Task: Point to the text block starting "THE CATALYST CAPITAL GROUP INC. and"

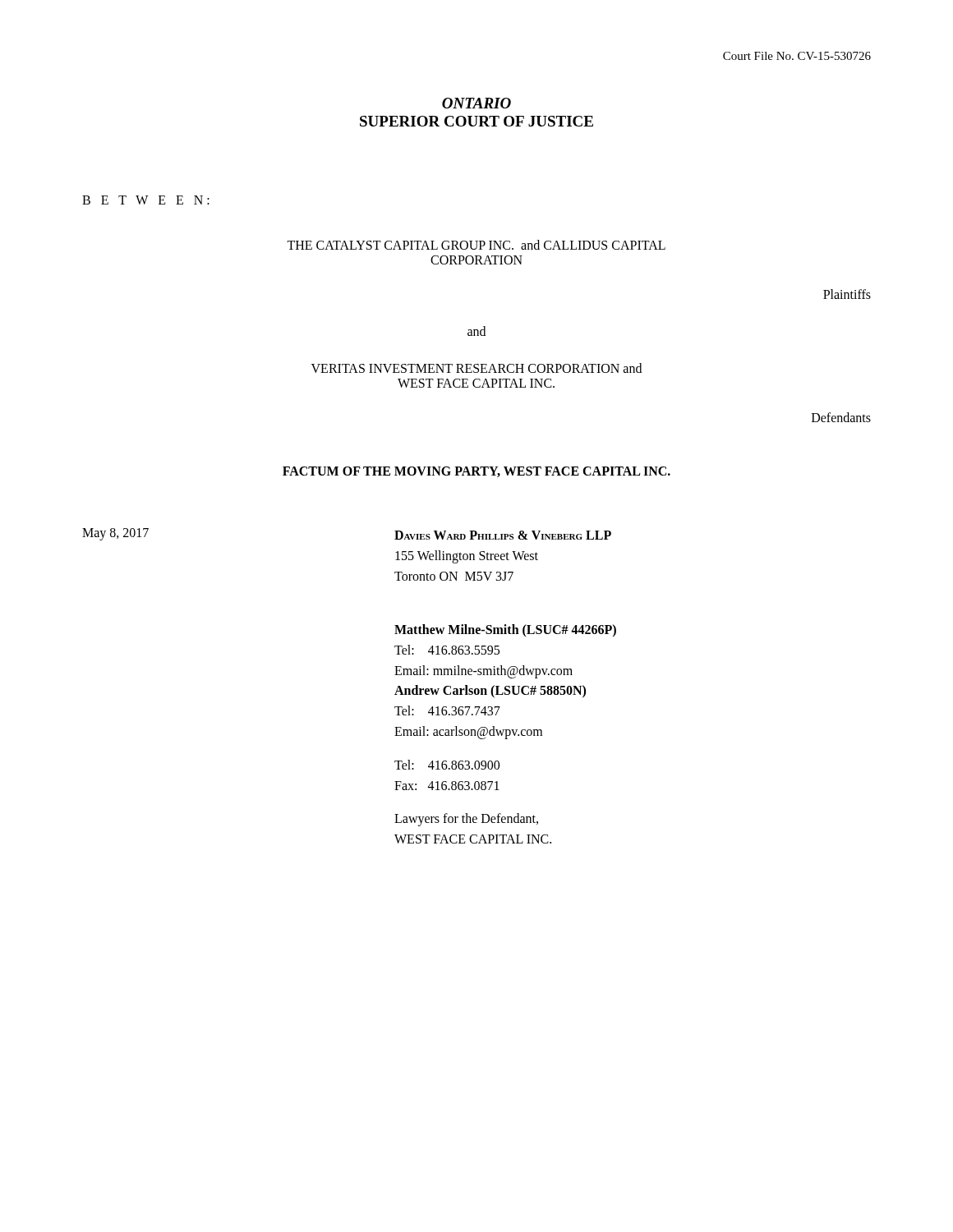Action: tap(476, 253)
